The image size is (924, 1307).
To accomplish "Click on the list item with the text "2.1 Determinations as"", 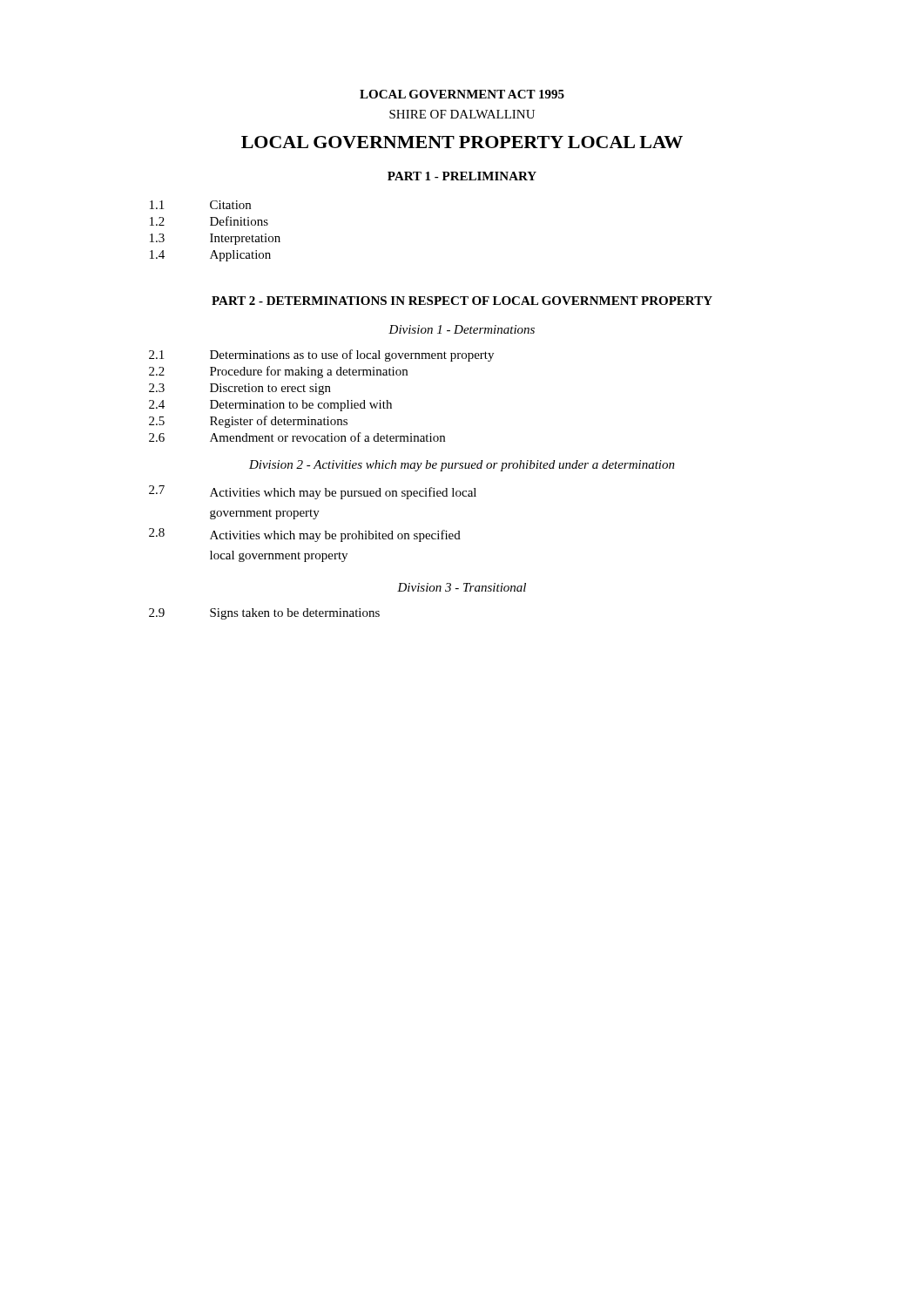I will [462, 355].
